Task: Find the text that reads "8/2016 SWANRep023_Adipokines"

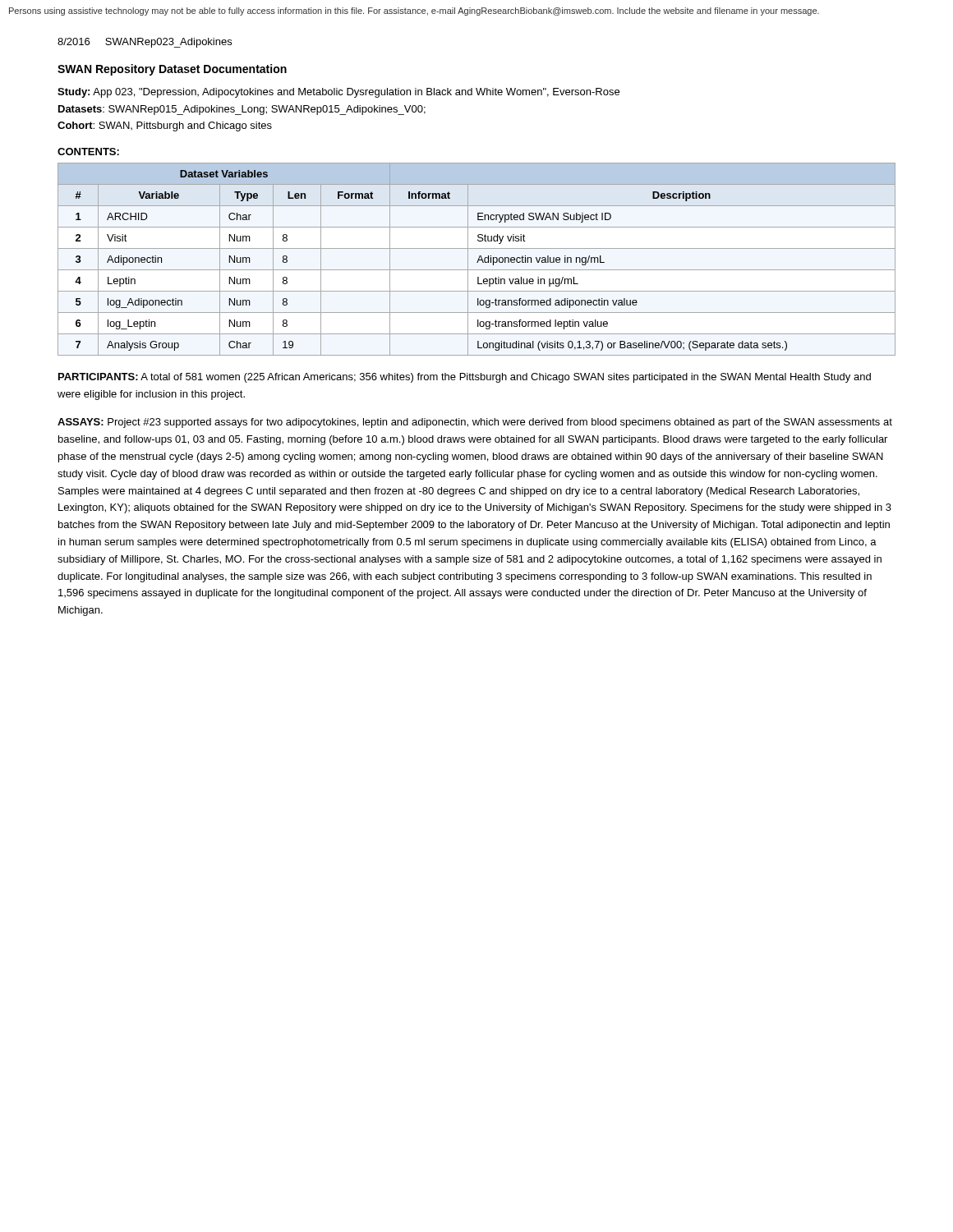Action: pos(145,42)
